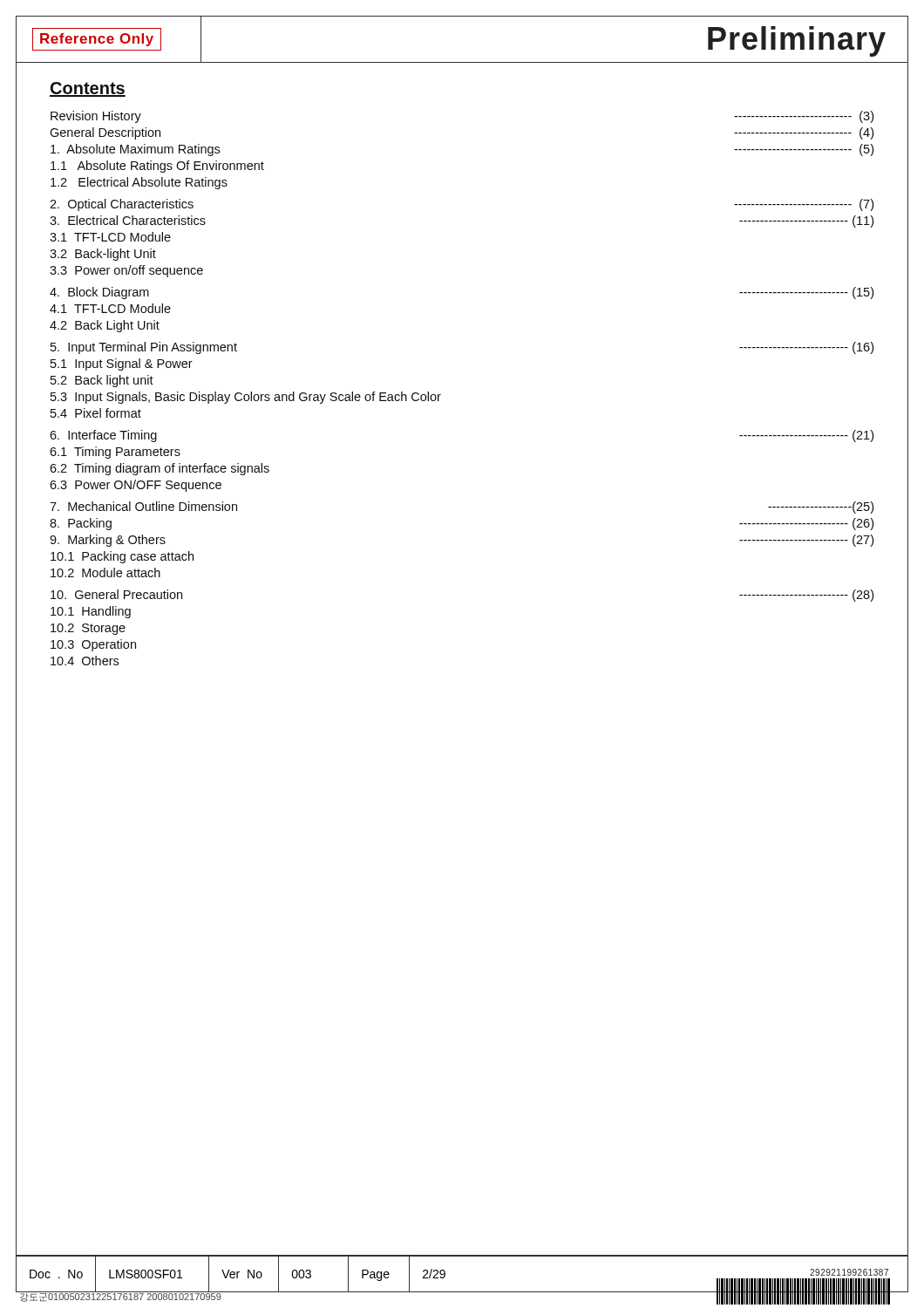Navigate to the element starting "5.3 Input Signals, Basic Display"

245,396
